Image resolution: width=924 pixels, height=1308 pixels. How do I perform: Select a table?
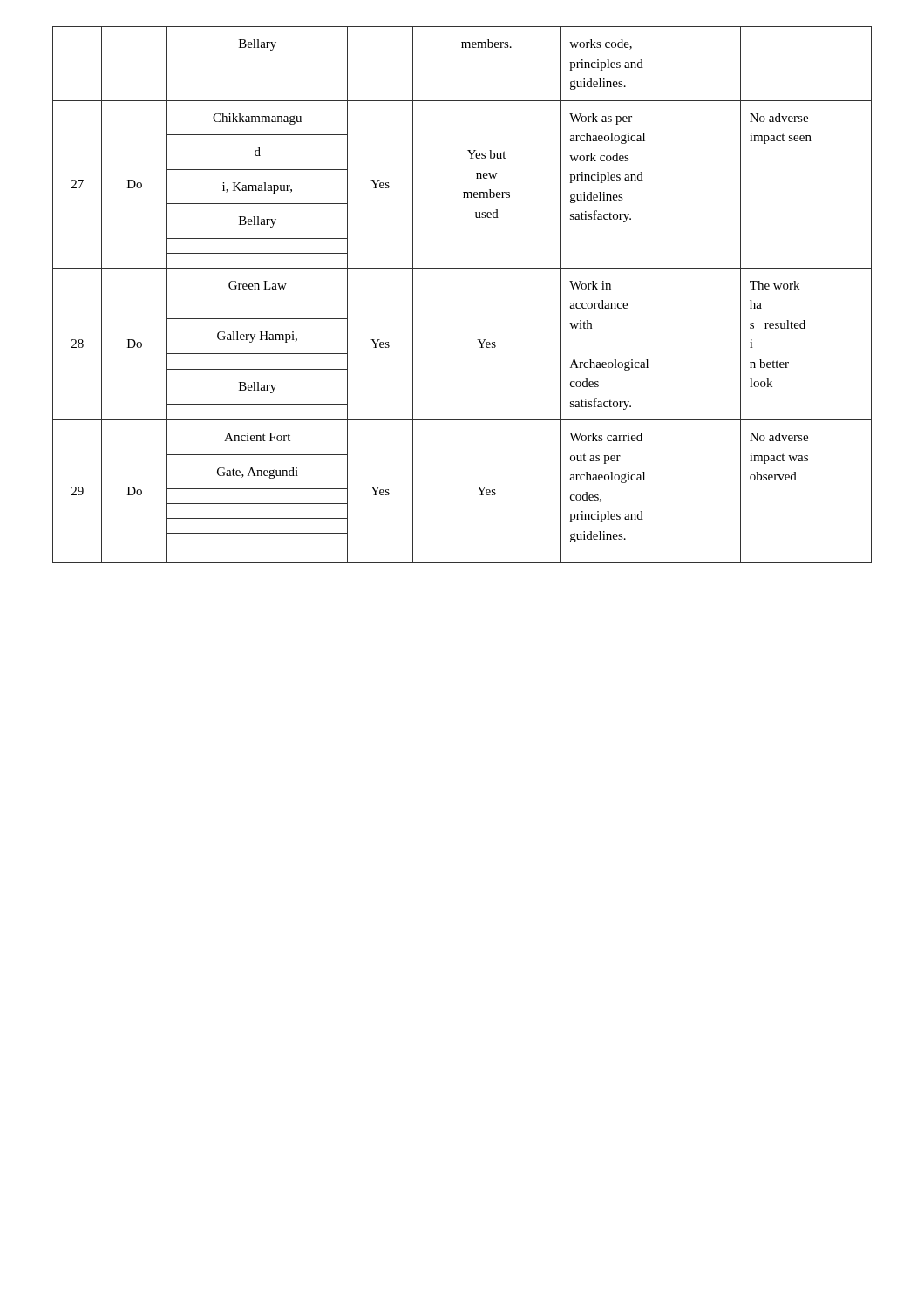coord(462,295)
